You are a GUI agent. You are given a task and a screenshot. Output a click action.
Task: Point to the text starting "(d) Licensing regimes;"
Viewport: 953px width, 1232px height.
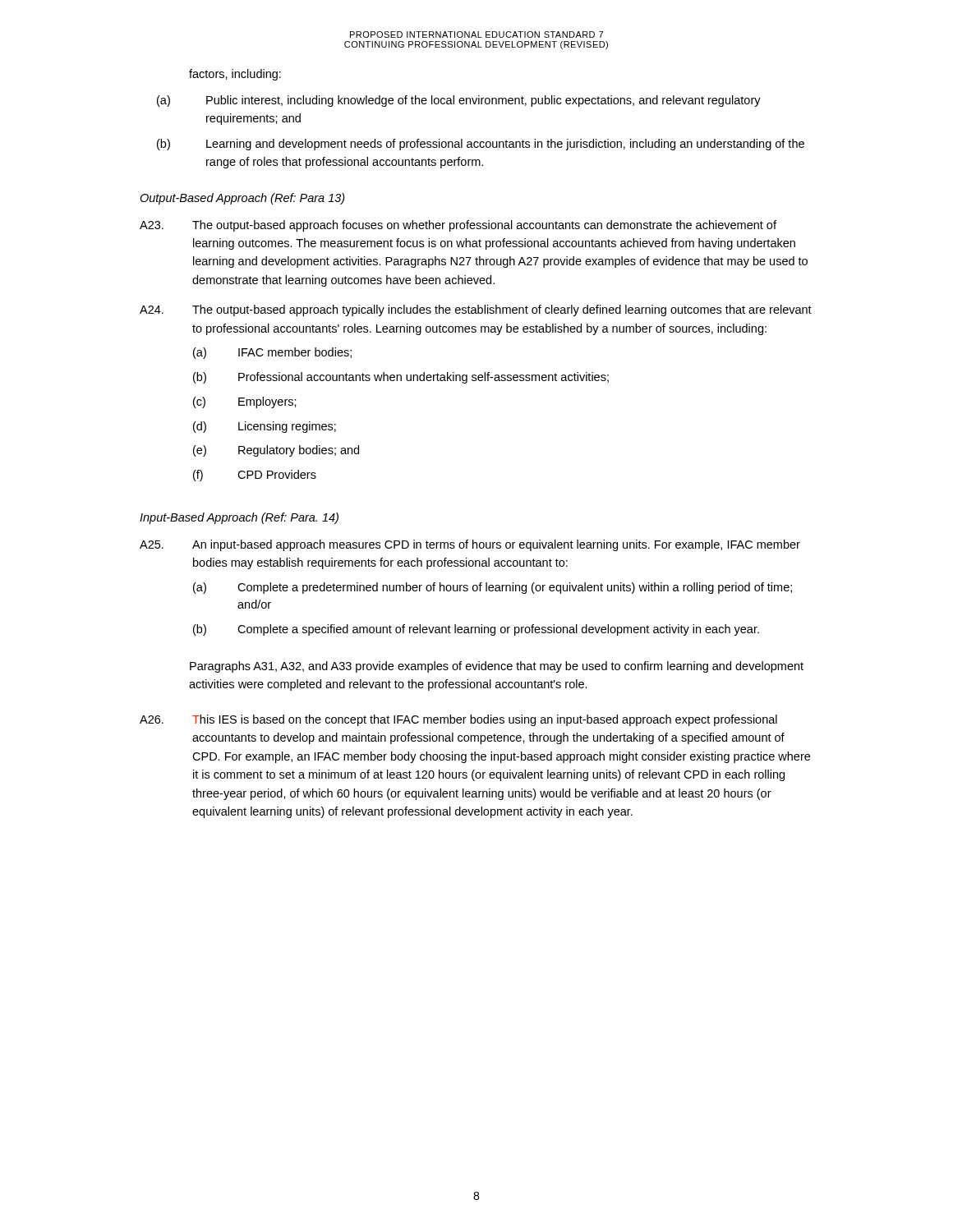[x=265, y=427]
